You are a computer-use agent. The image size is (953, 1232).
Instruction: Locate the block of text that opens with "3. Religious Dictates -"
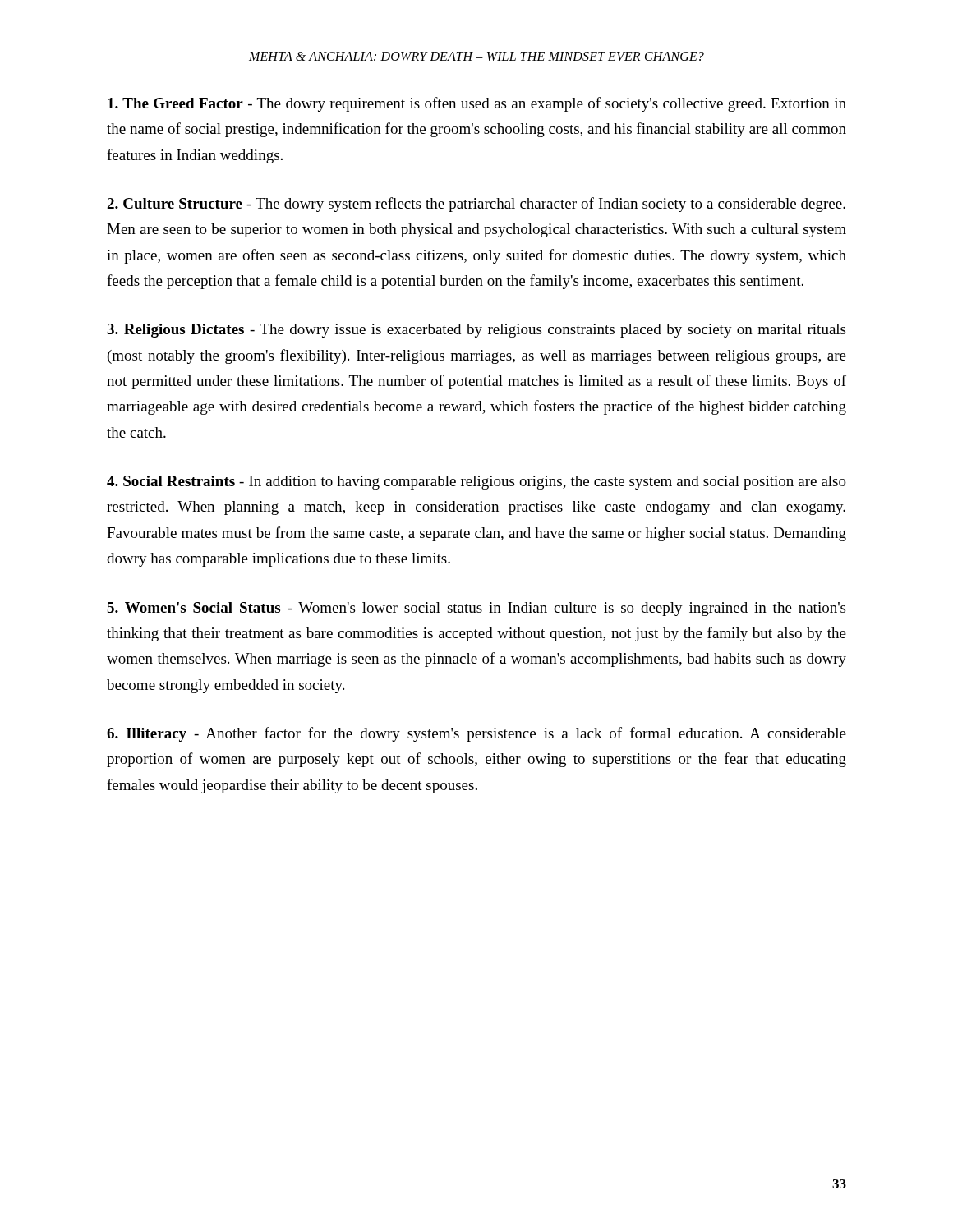[476, 381]
